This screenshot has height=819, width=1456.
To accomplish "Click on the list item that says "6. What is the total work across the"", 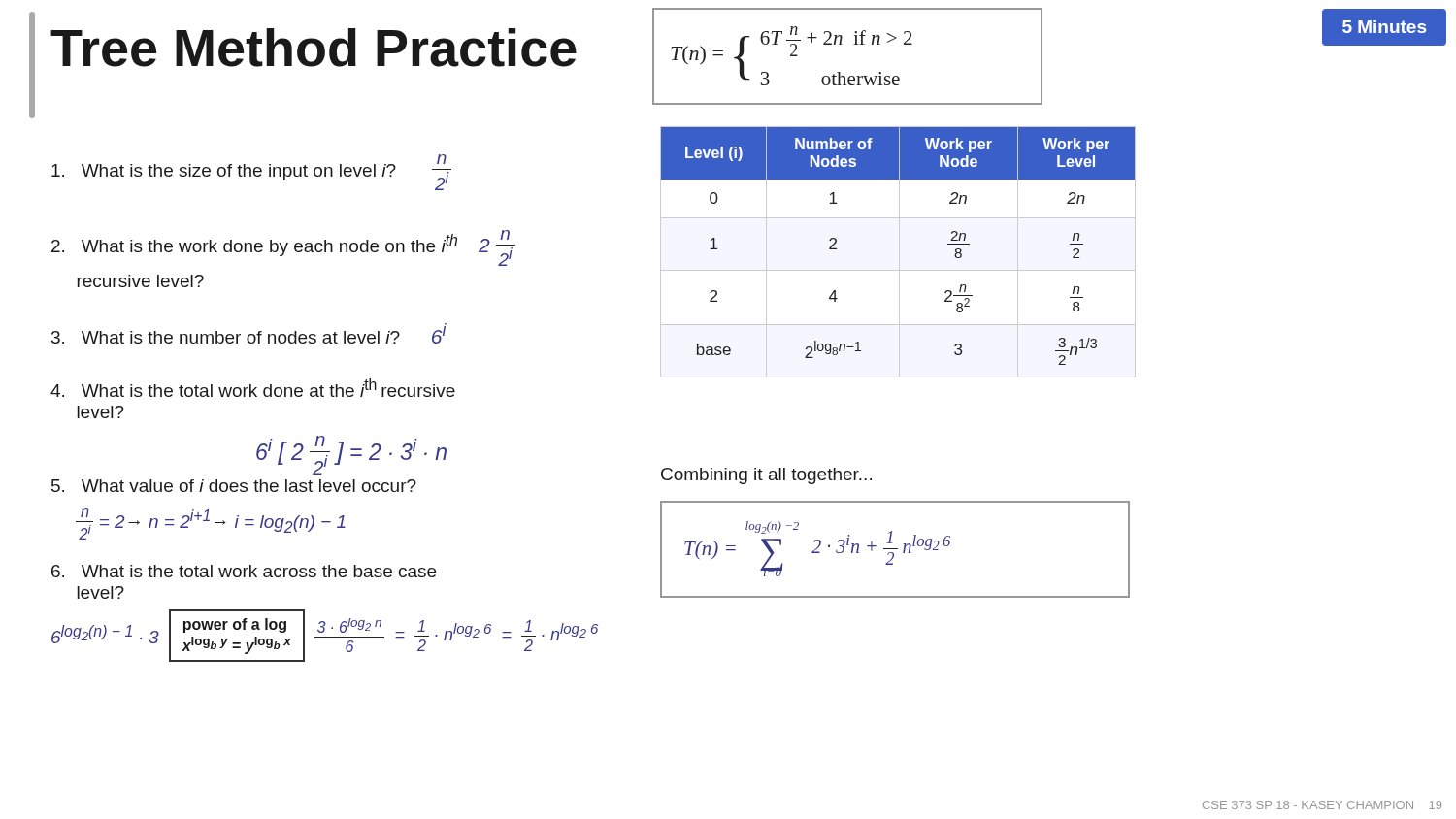I will [x=366, y=611].
